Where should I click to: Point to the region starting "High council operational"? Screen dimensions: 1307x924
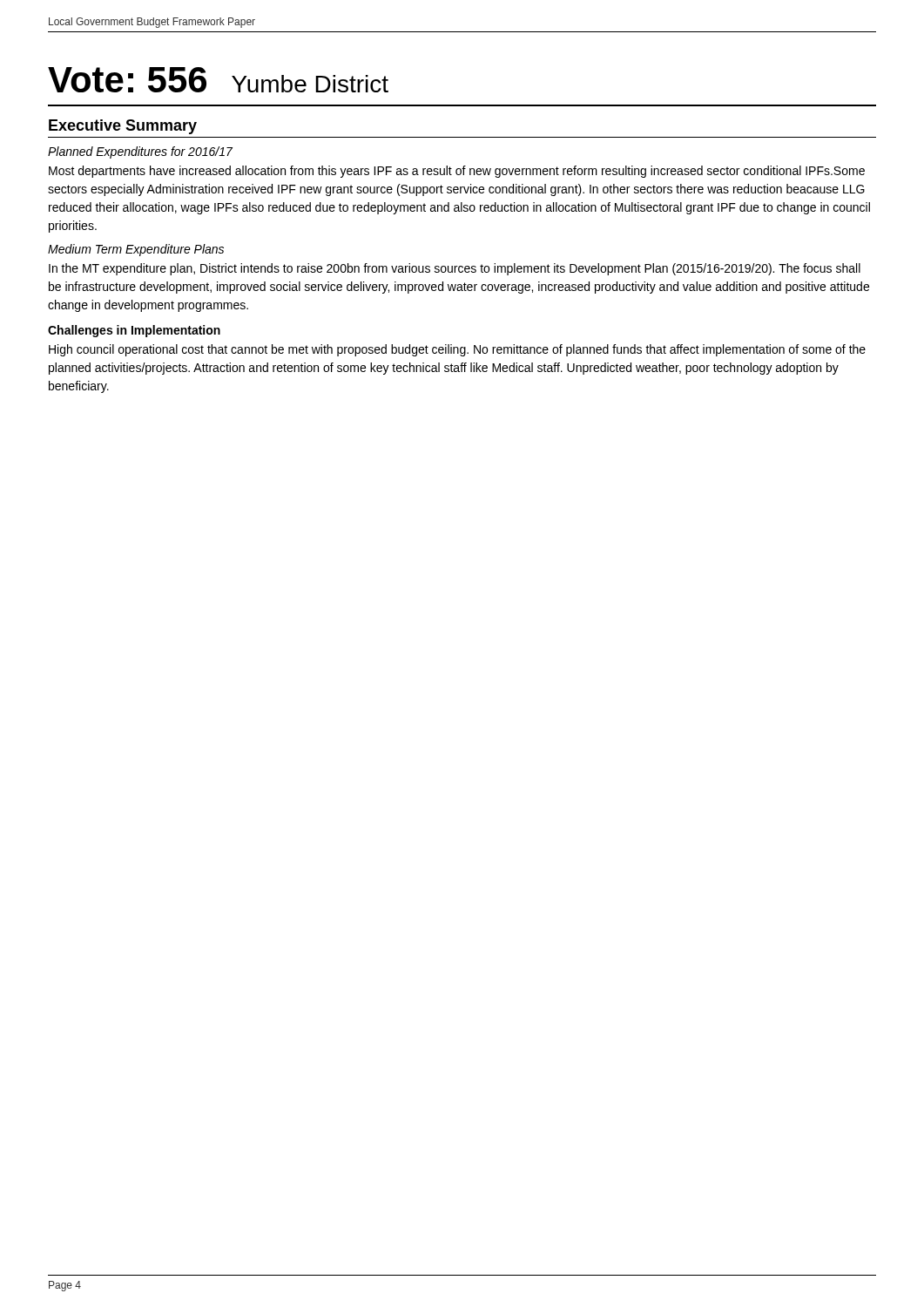coord(457,368)
